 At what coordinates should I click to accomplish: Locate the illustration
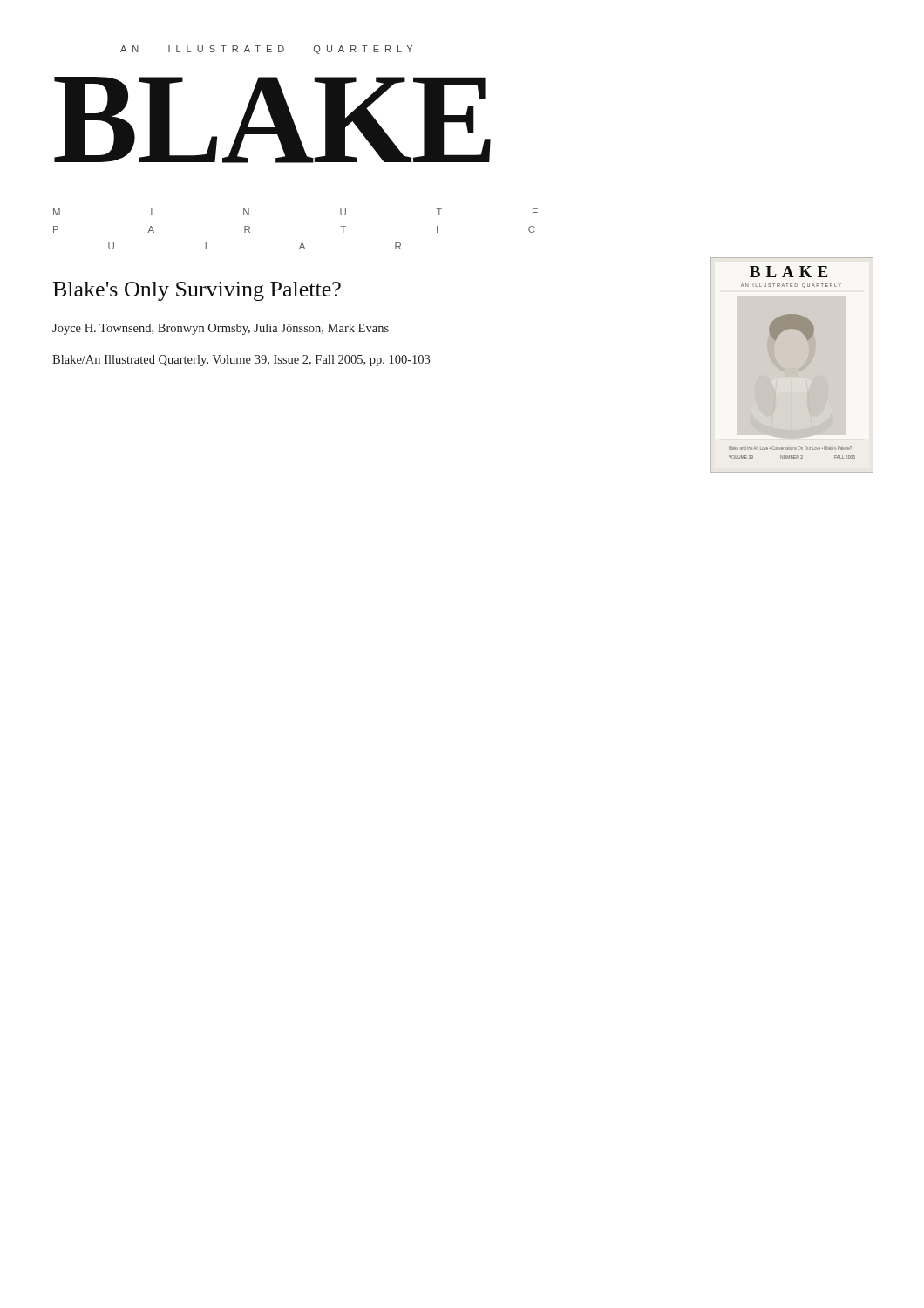[792, 365]
